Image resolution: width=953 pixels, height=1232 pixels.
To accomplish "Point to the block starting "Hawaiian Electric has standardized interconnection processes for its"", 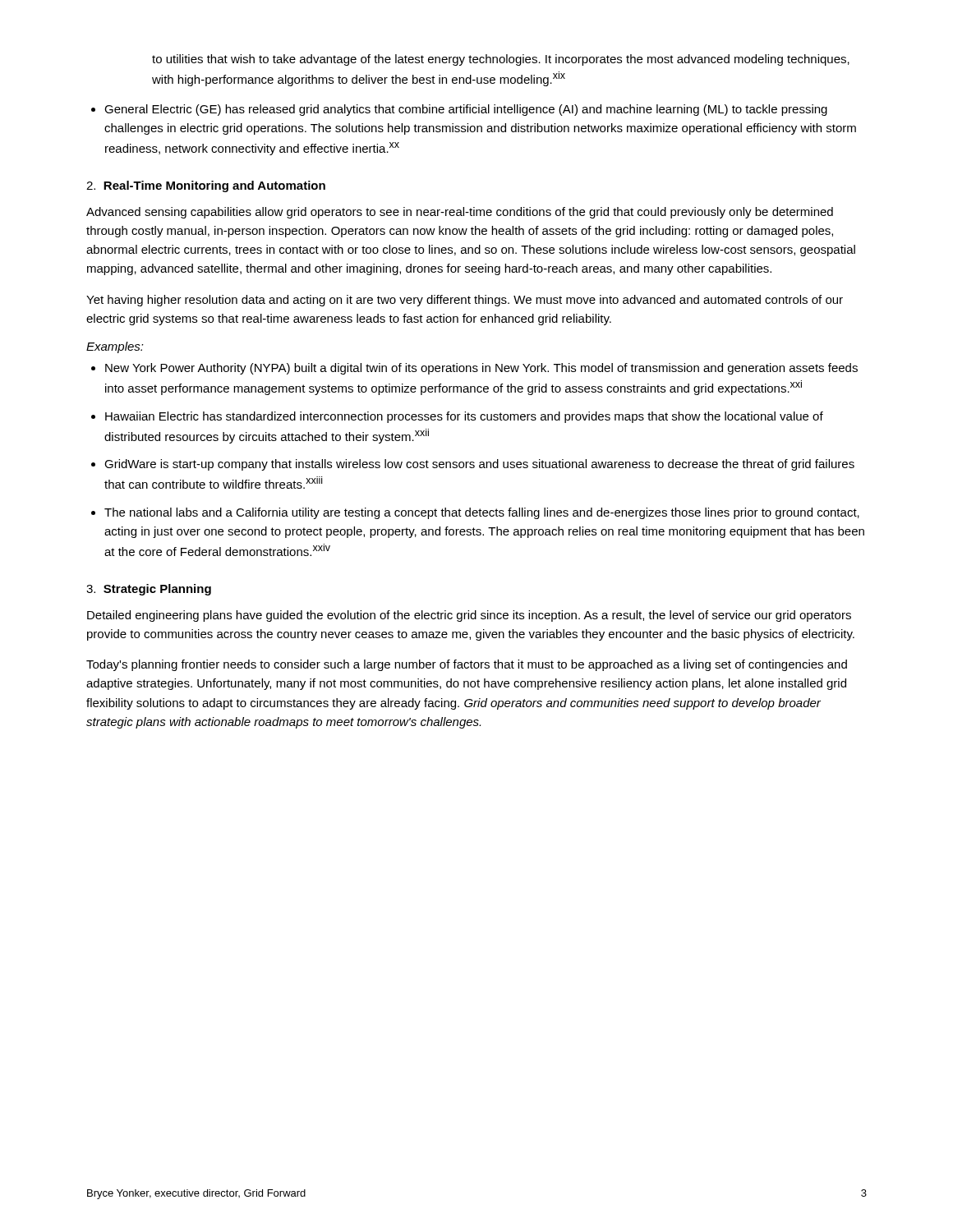I will pos(476,426).
